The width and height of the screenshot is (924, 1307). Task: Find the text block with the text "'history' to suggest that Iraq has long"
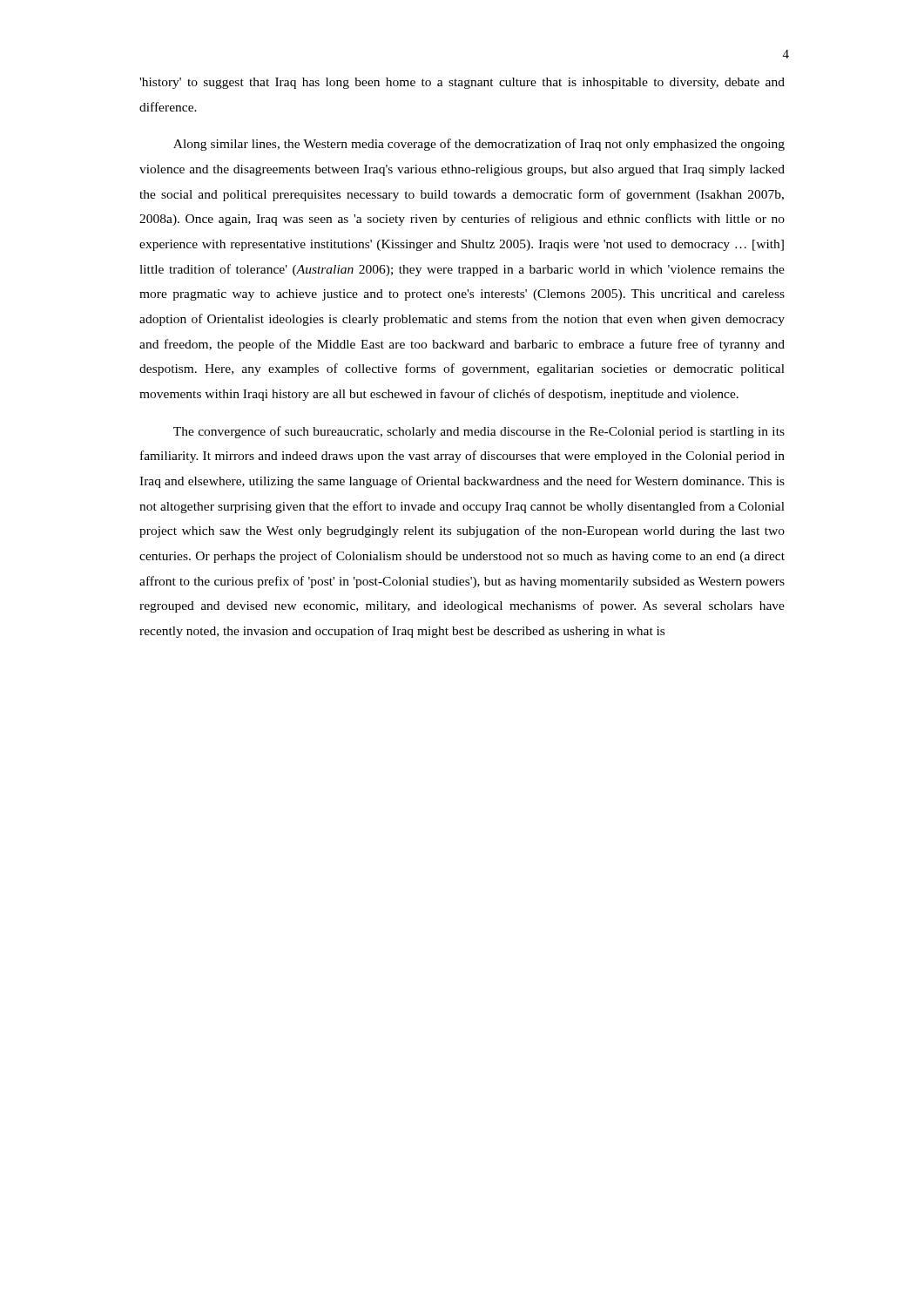(462, 95)
